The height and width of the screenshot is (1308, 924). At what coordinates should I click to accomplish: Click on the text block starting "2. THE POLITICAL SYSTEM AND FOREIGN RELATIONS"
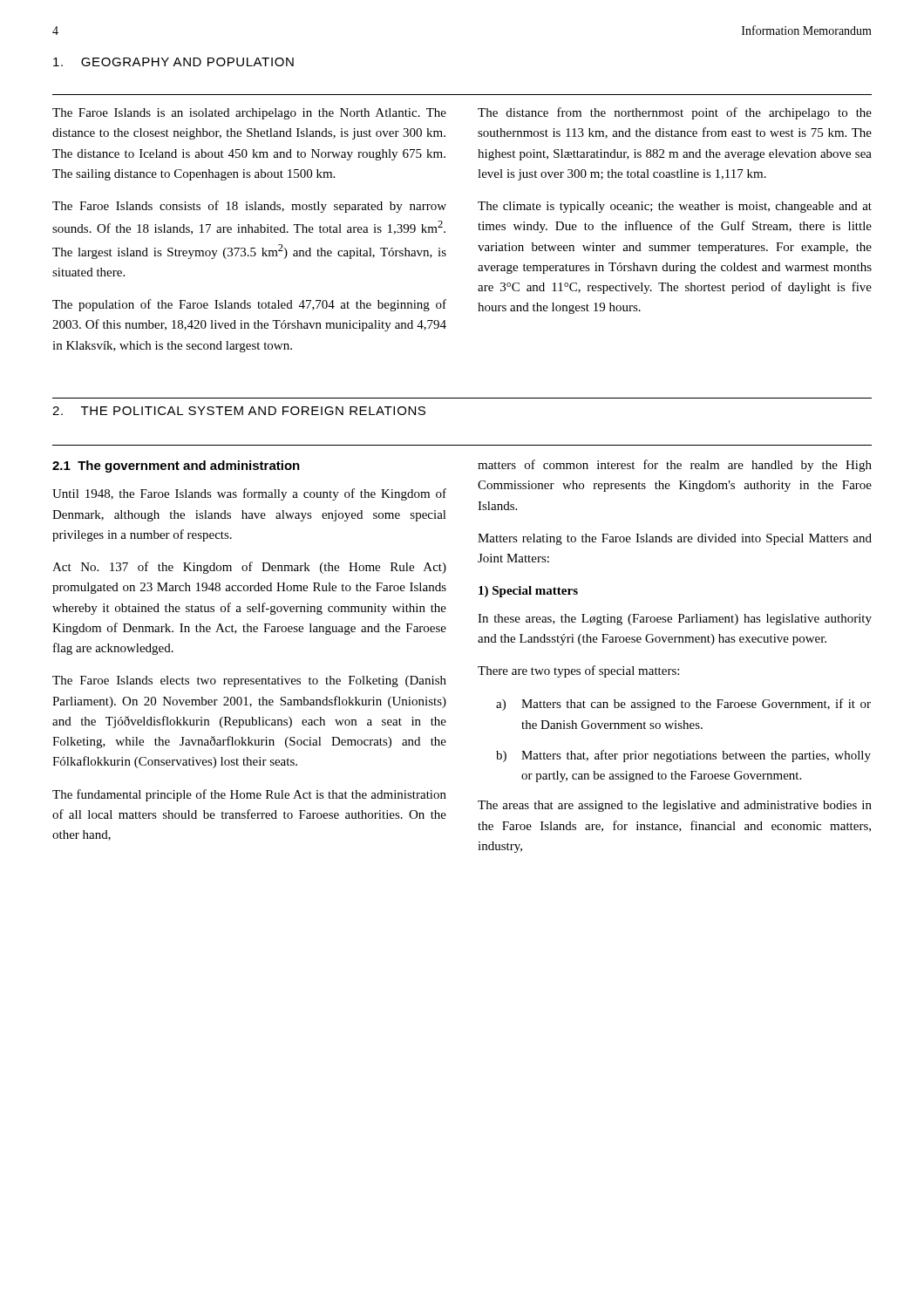click(x=239, y=410)
